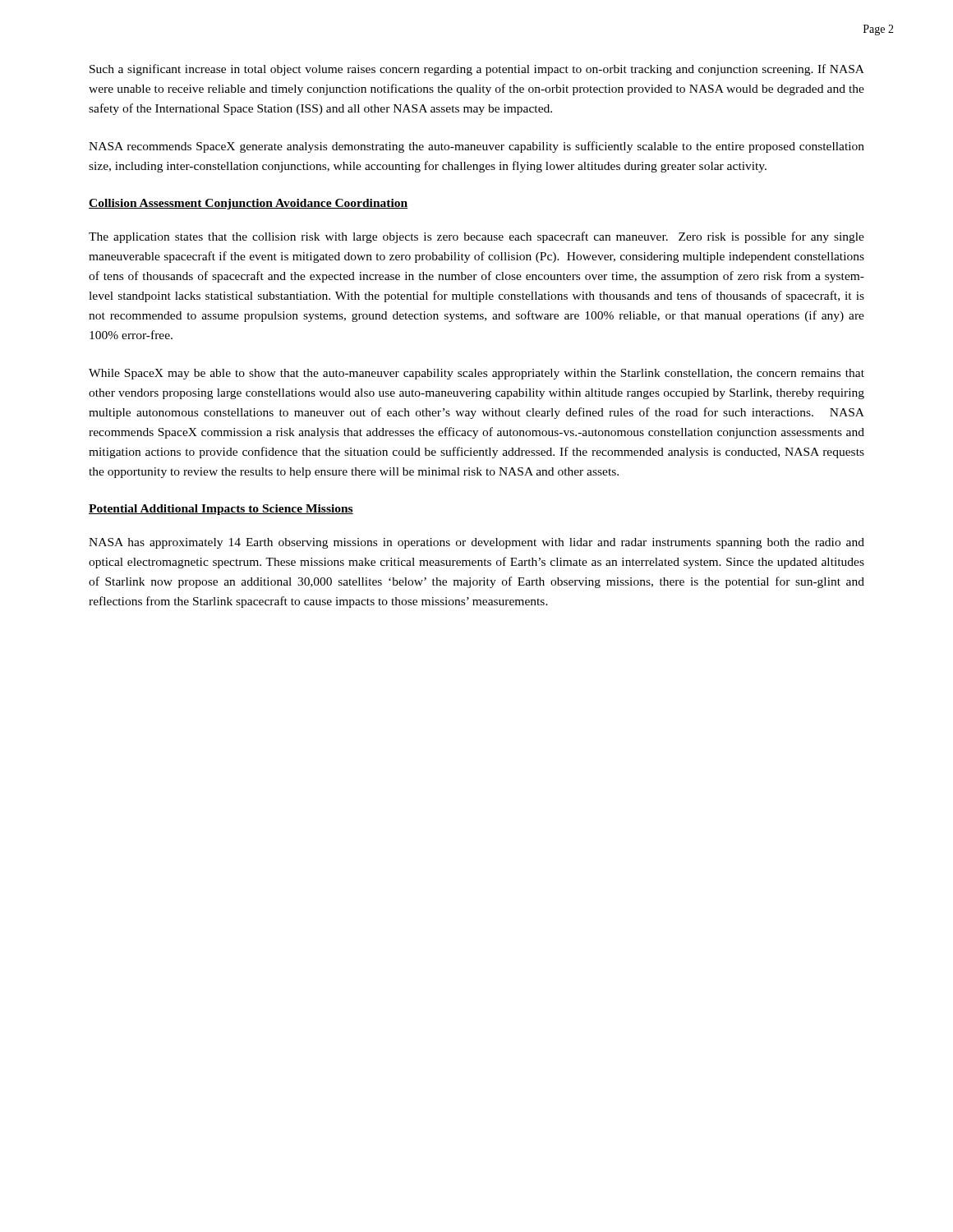The height and width of the screenshot is (1232, 953).
Task: Navigate to the text starting "The application states"
Action: pyautogui.click(x=476, y=285)
